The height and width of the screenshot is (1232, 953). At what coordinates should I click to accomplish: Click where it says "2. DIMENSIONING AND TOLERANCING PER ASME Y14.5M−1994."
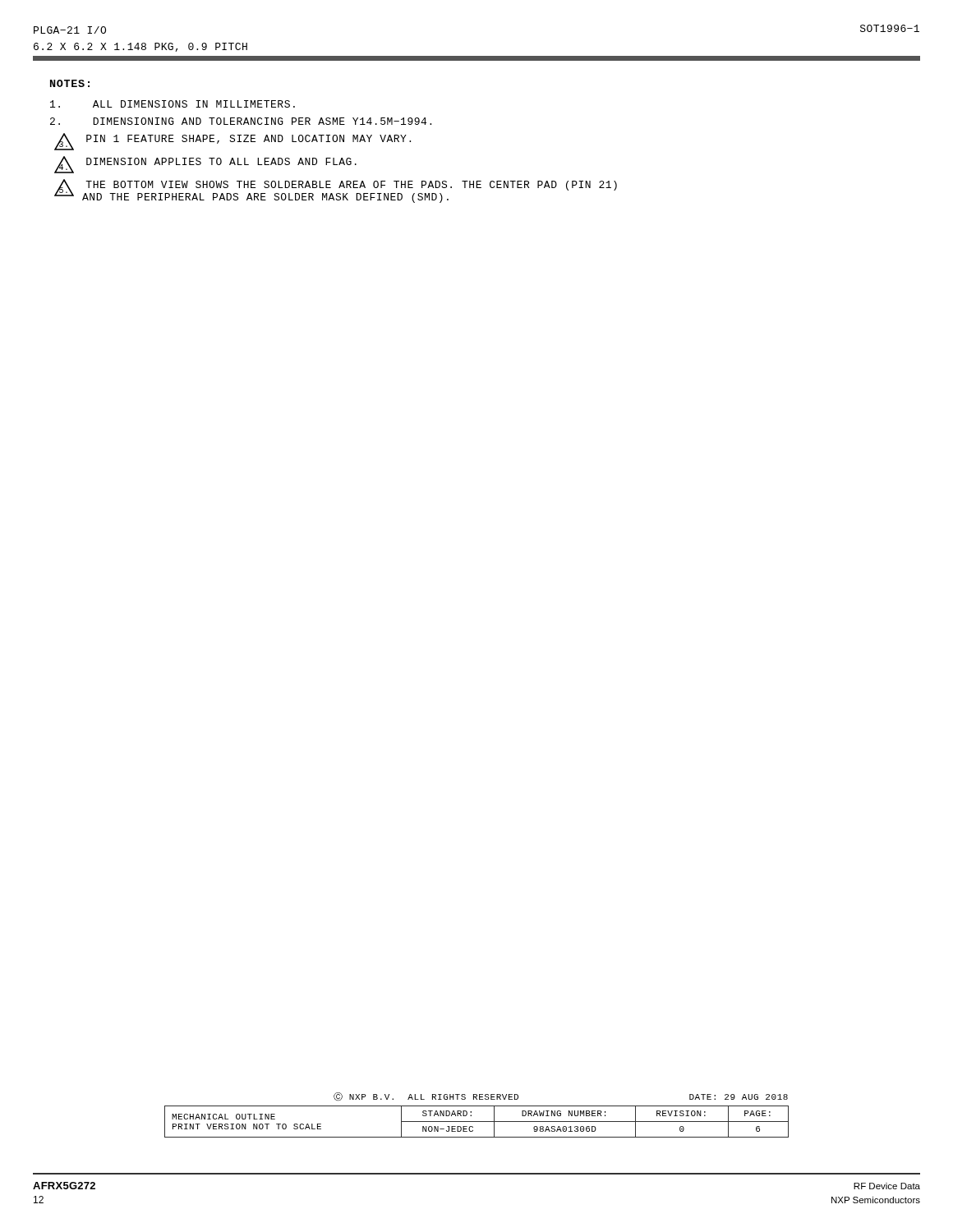tap(241, 121)
